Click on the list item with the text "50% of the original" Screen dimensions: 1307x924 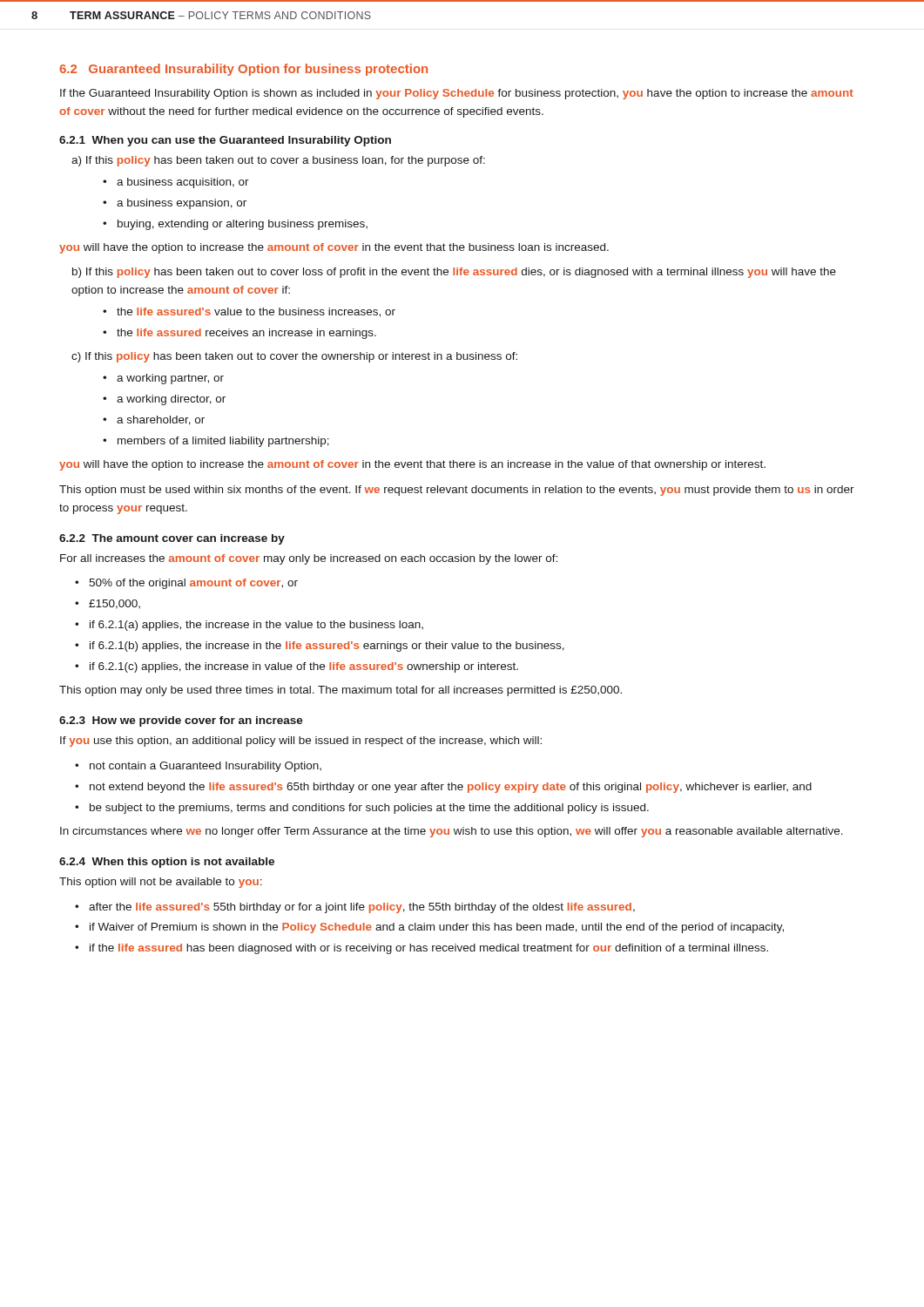pyautogui.click(x=193, y=583)
